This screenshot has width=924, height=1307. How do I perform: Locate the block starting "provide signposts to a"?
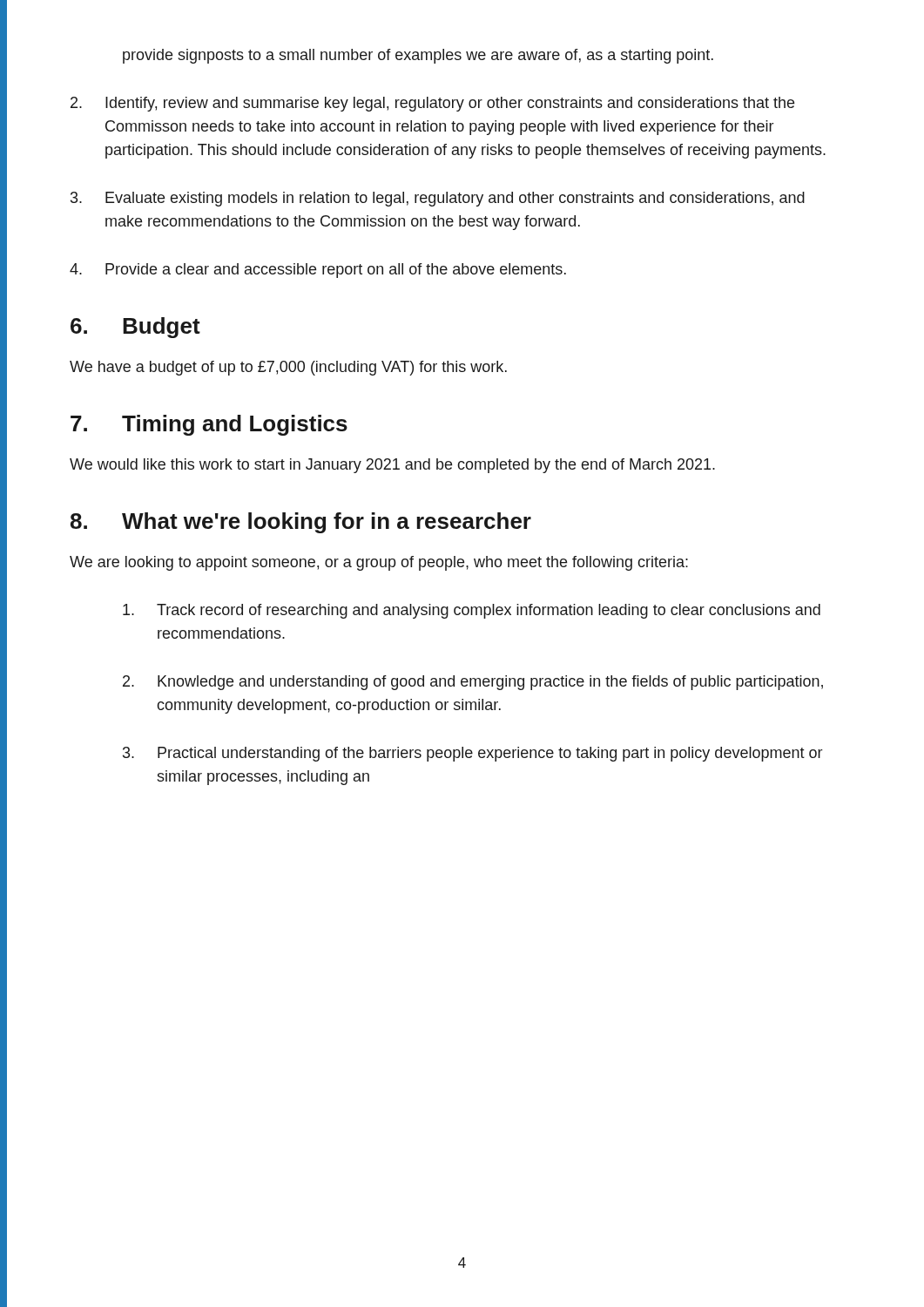point(418,55)
